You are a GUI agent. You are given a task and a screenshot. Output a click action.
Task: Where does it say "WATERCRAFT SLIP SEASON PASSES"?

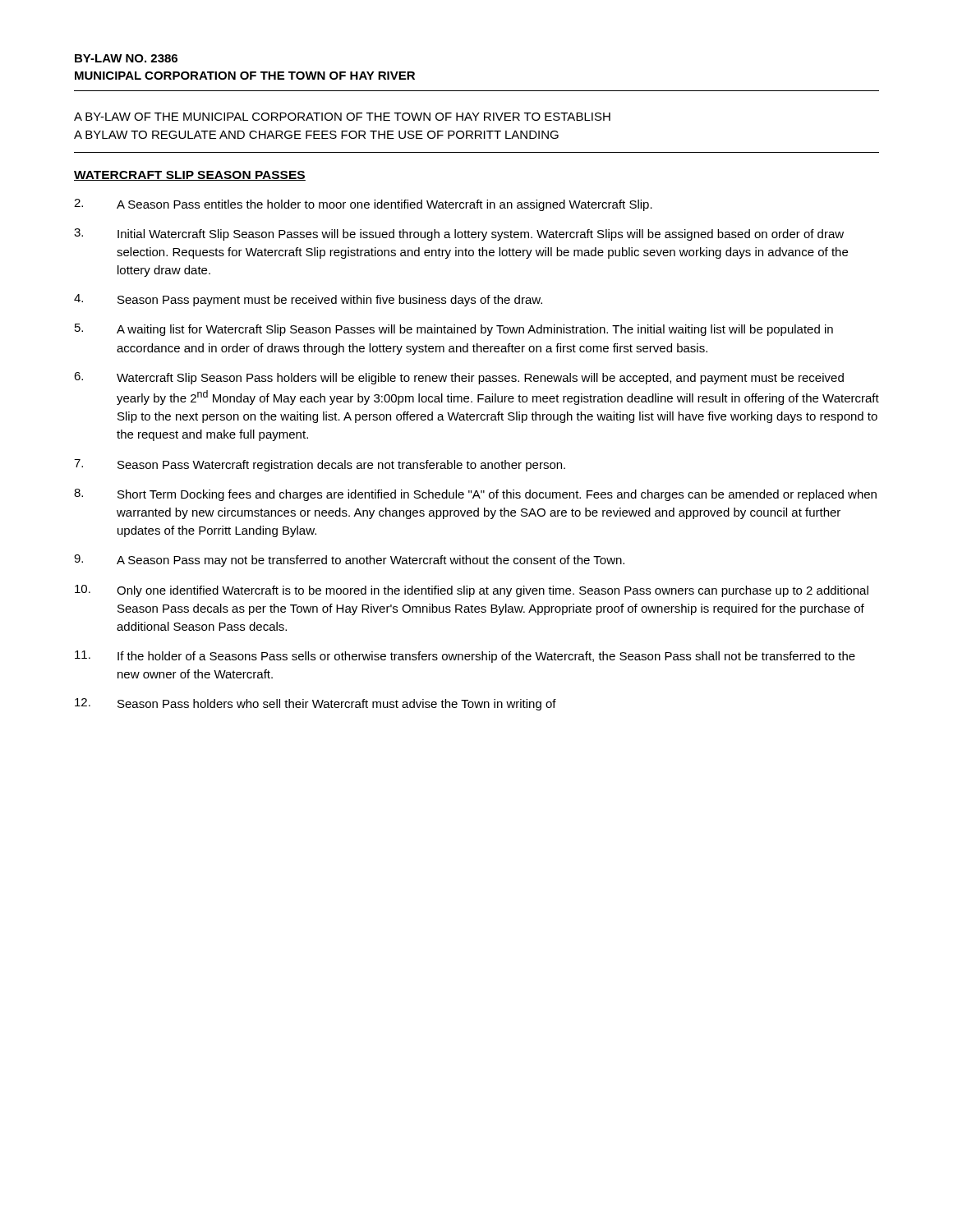pyautogui.click(x=190, y=175)
